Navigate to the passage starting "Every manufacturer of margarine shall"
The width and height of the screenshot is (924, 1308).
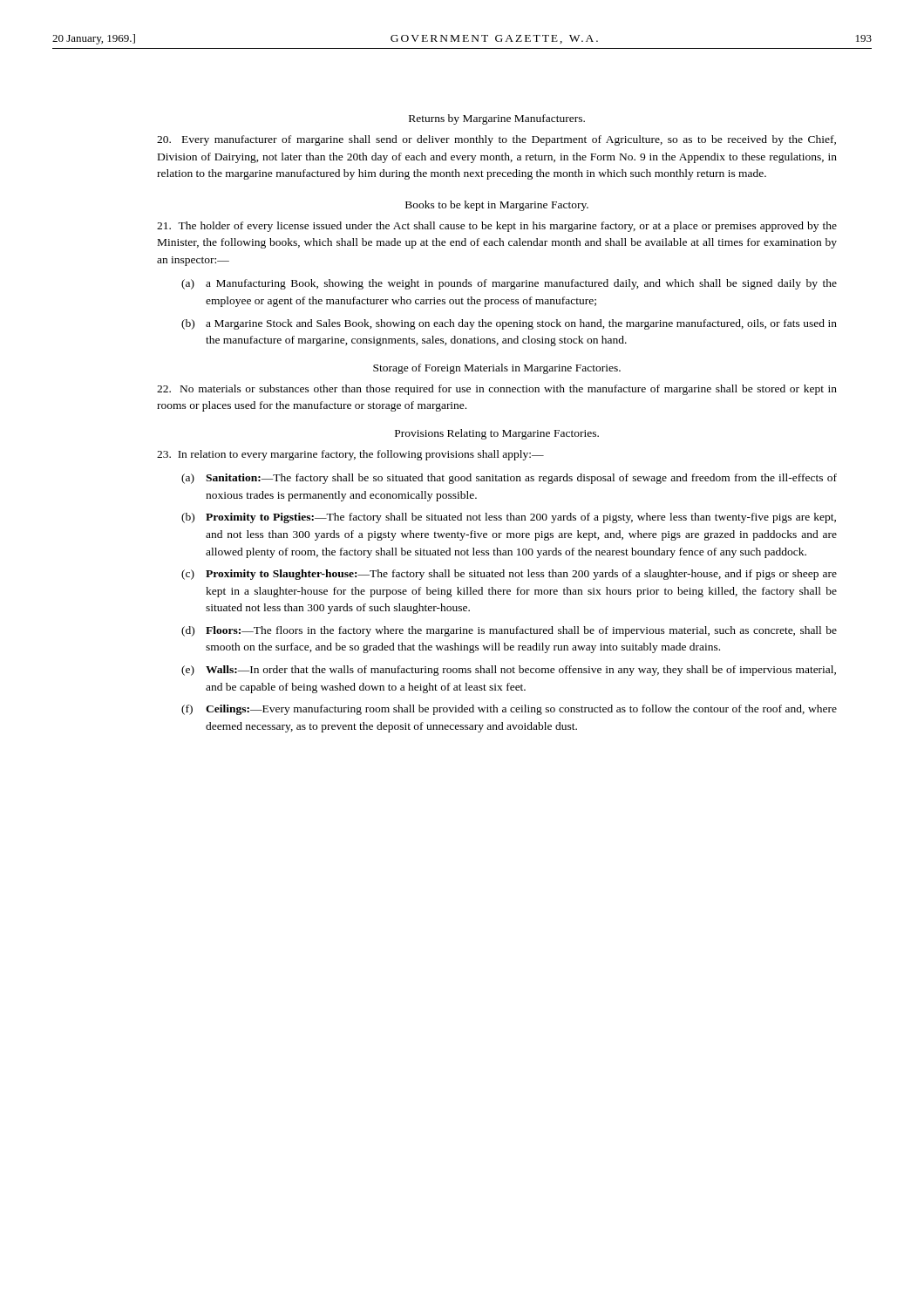tap(497, 156)
